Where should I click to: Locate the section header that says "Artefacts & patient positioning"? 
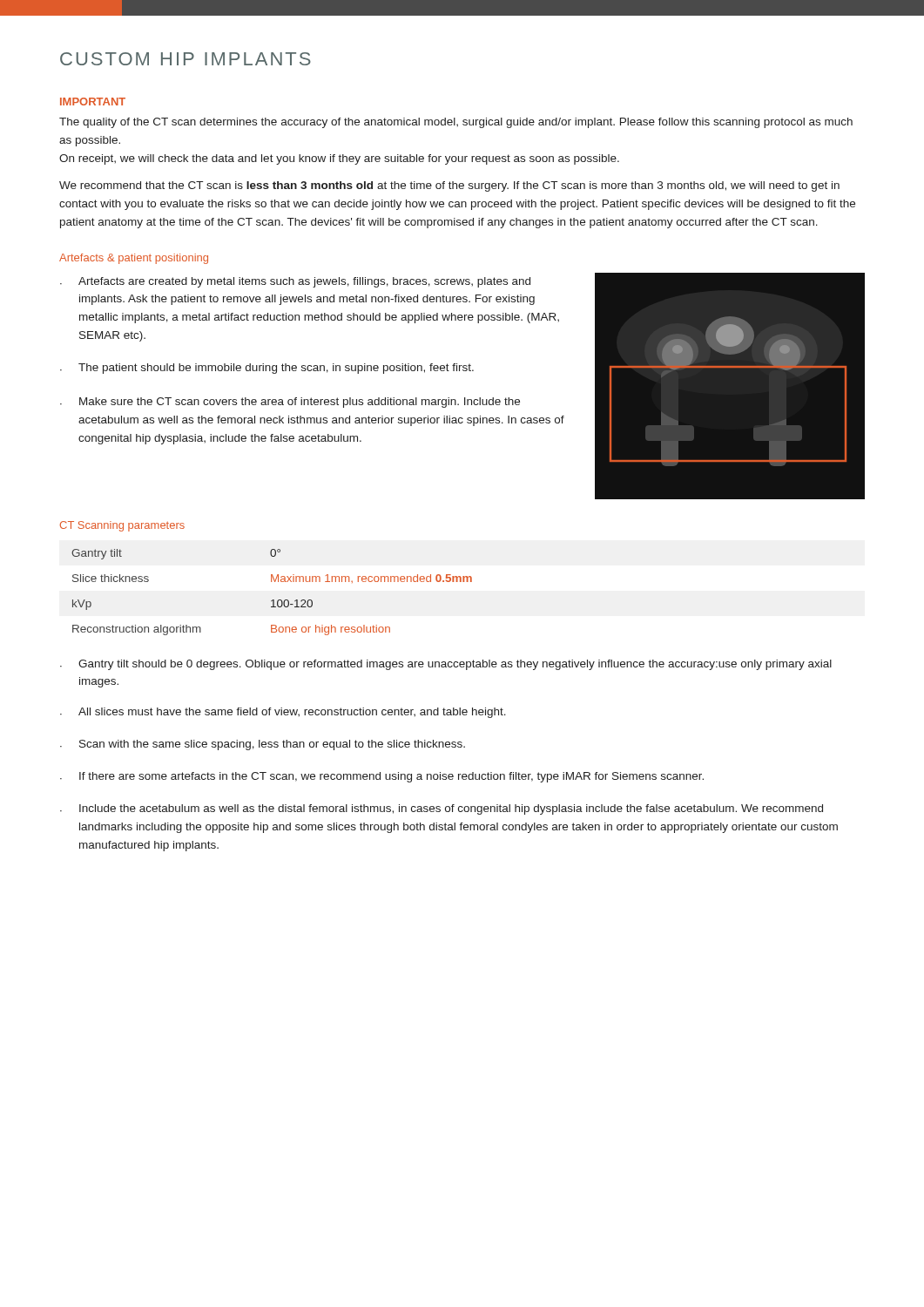coord(134,257)
